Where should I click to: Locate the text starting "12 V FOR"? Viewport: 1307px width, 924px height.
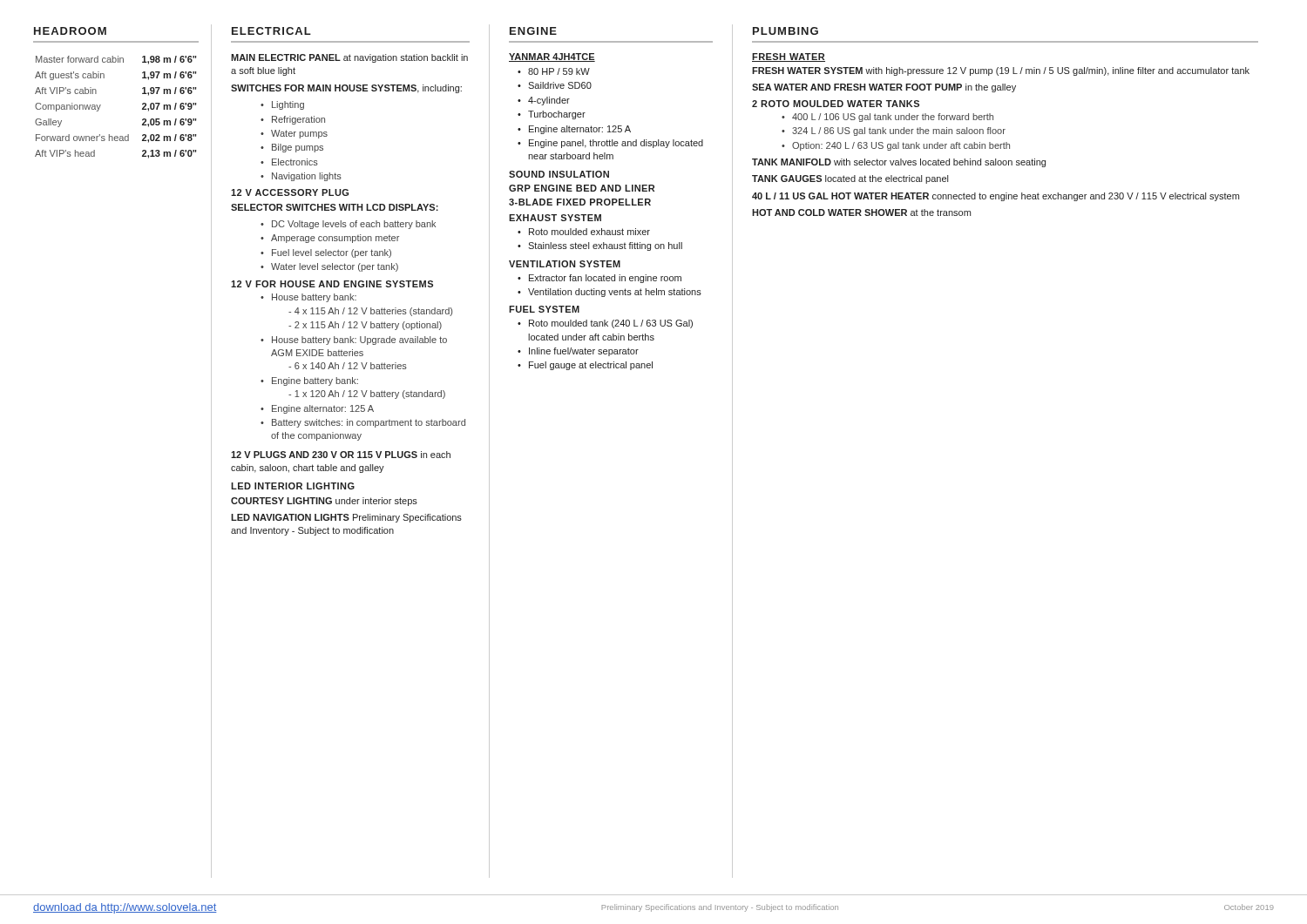[x=332, y=284]
